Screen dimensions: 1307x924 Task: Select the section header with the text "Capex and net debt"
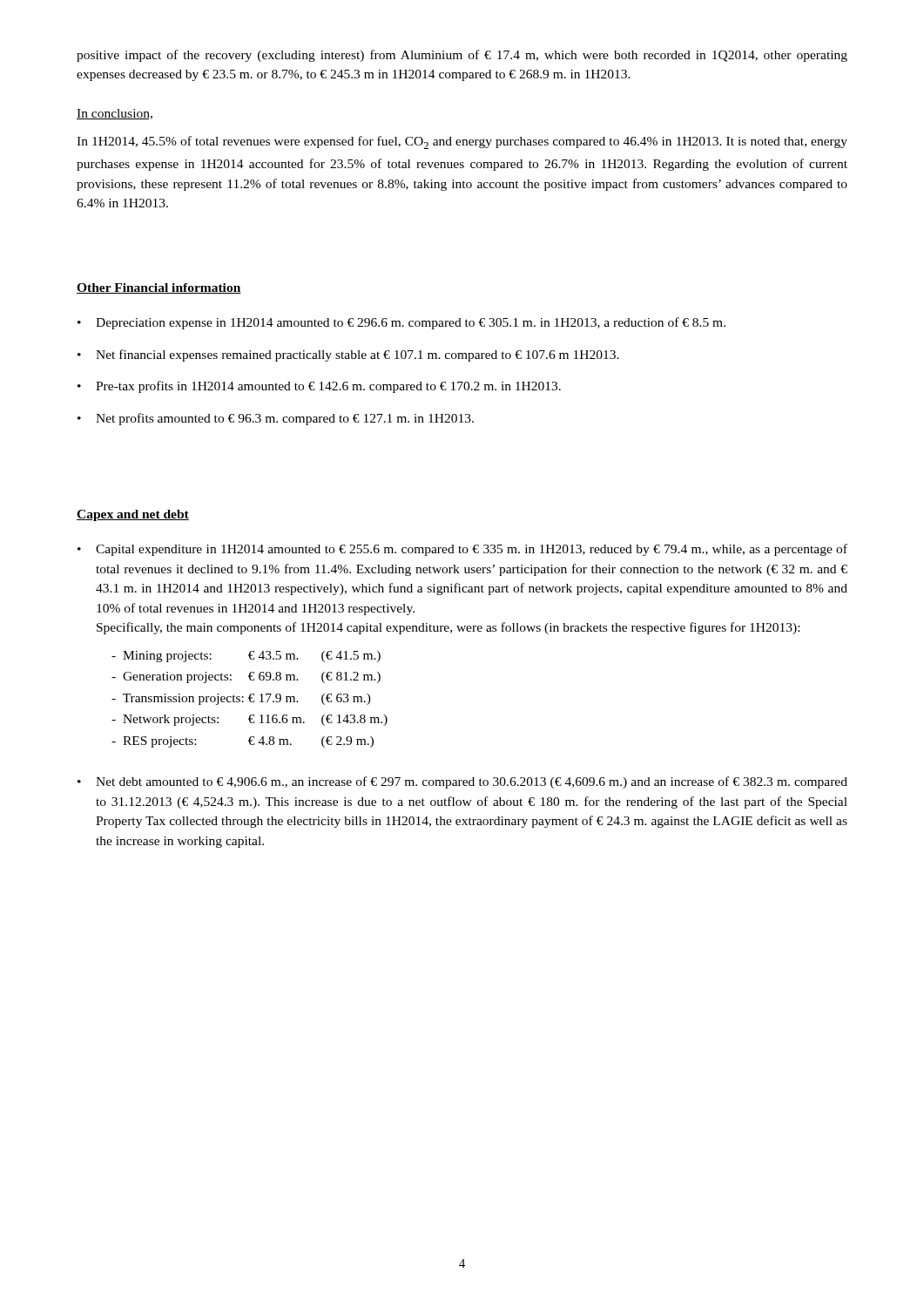click(x=133, y=514)
